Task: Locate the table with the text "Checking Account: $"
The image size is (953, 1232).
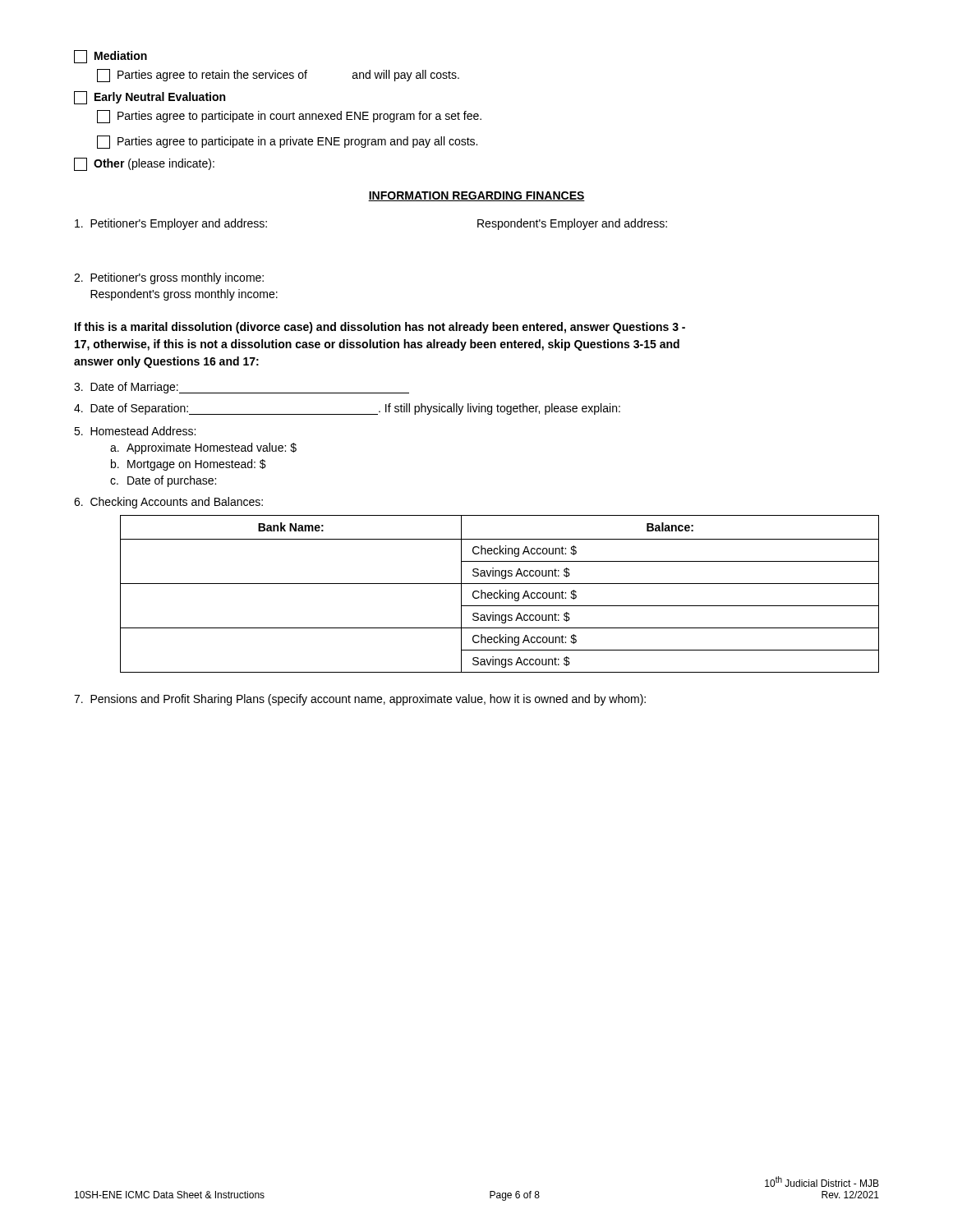Action: tap(488, 594)
